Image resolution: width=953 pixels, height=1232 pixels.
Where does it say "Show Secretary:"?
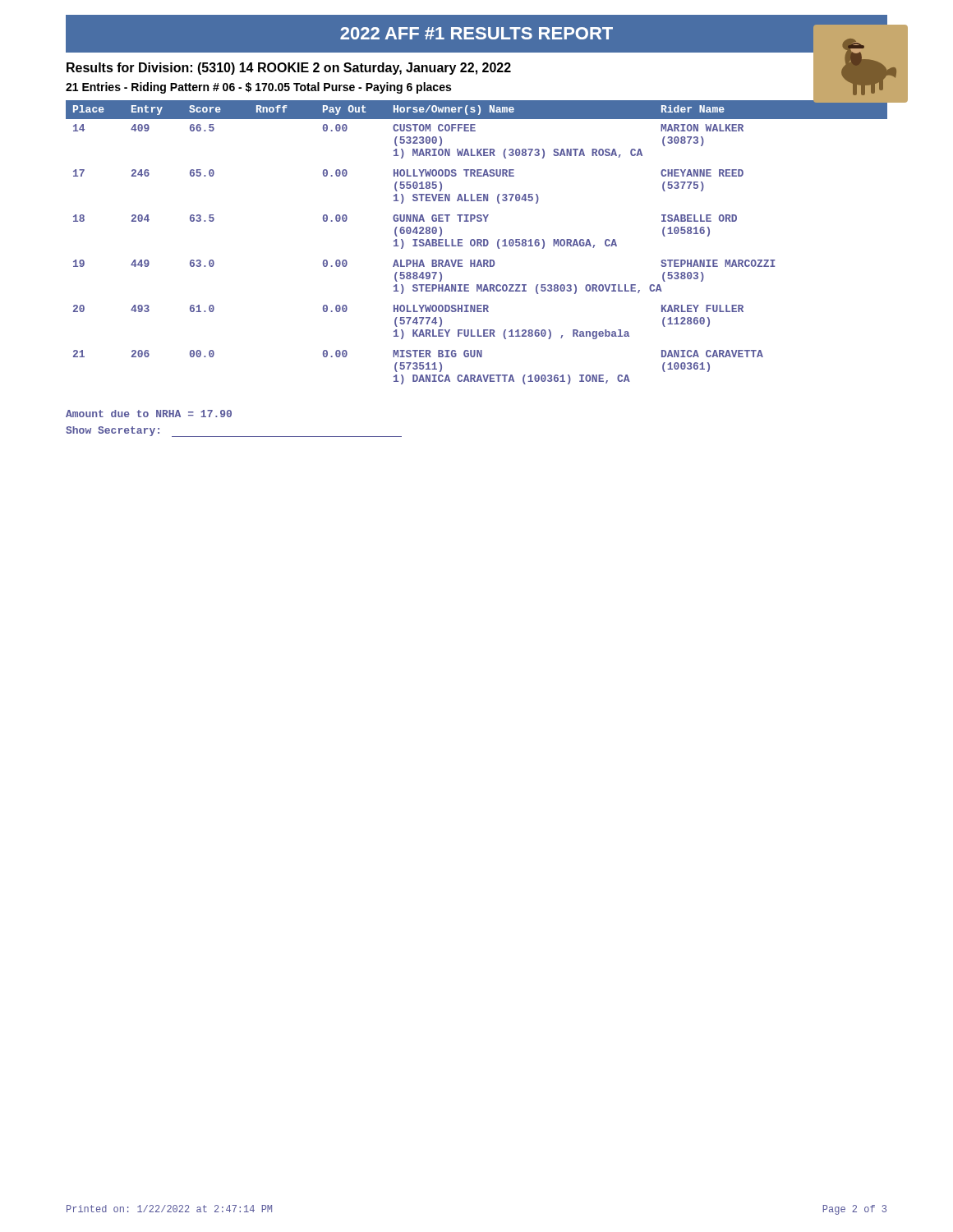pos(234,430)
